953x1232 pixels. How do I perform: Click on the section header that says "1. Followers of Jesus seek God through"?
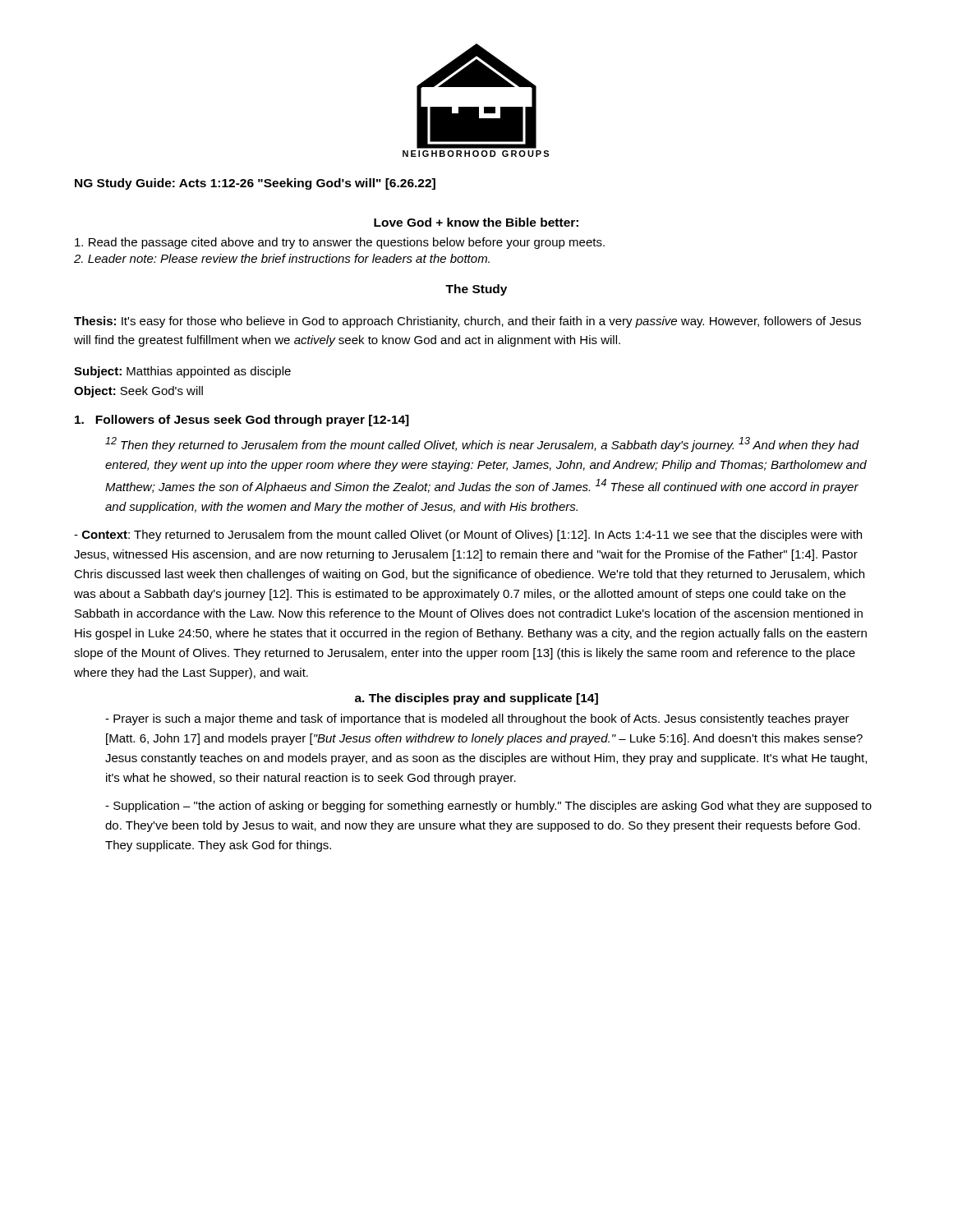click(242, 419)
